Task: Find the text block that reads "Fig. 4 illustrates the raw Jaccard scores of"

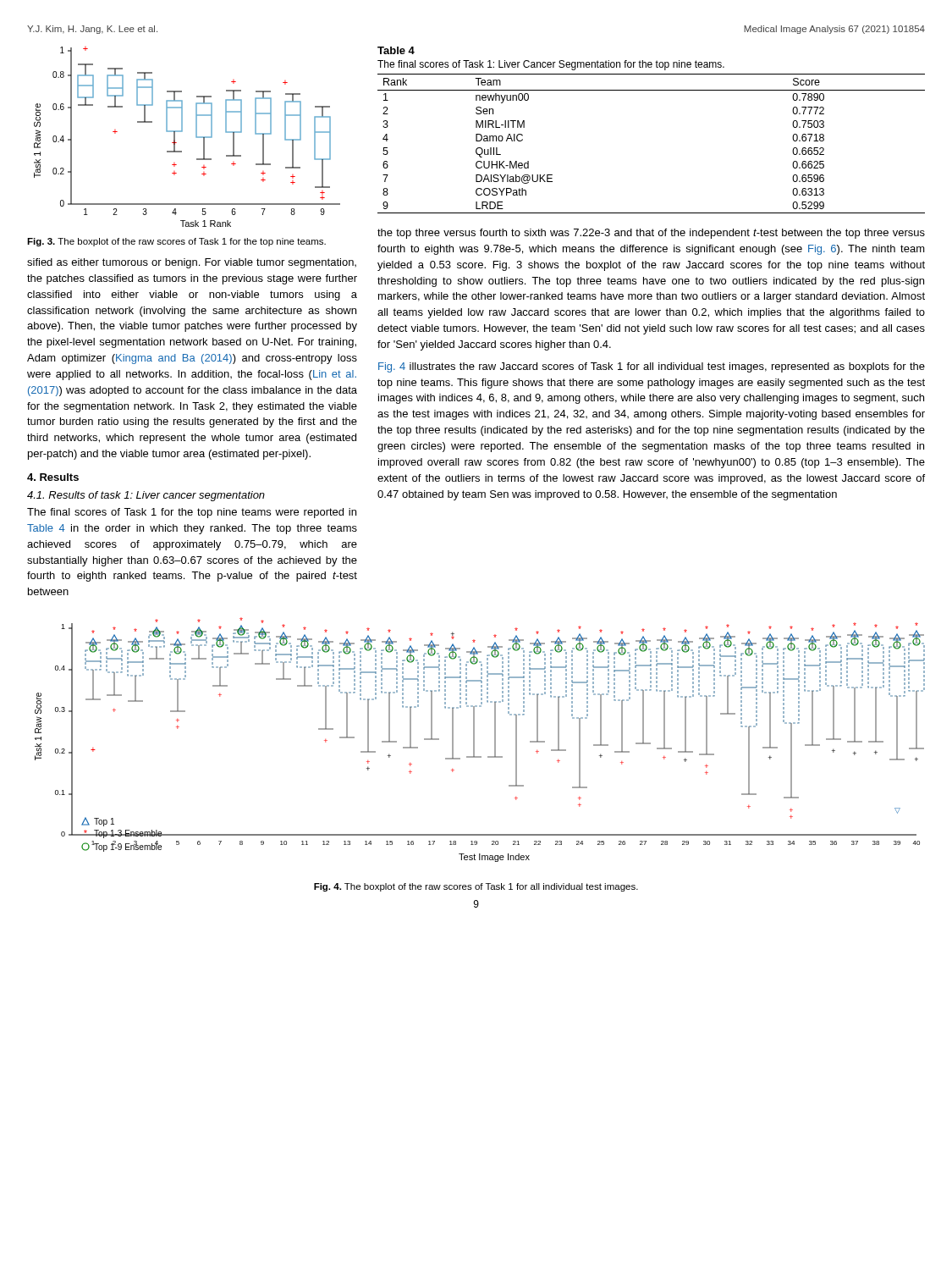Action: 651,430
